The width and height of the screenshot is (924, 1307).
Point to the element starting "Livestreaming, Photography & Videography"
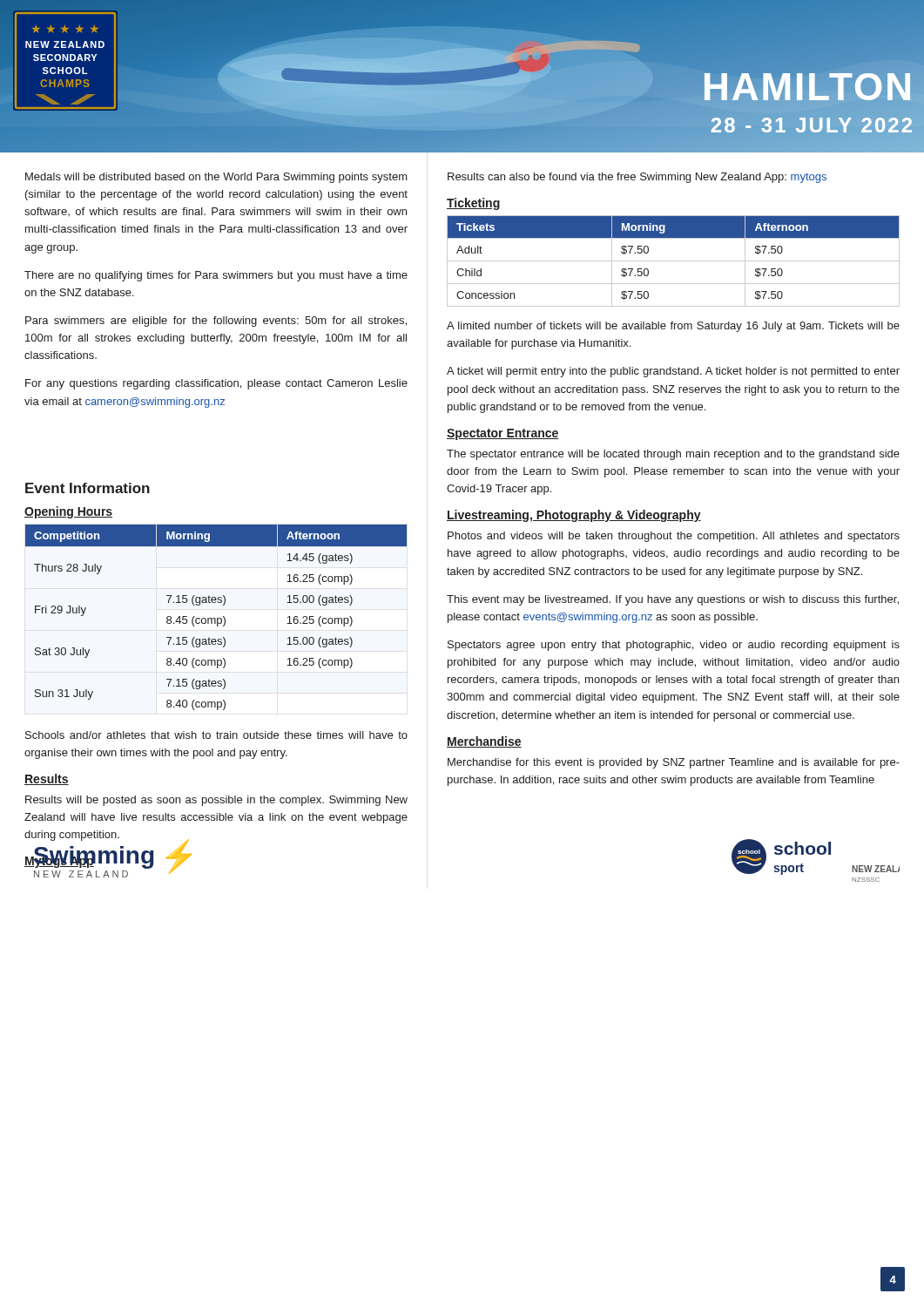pos(673,515)
